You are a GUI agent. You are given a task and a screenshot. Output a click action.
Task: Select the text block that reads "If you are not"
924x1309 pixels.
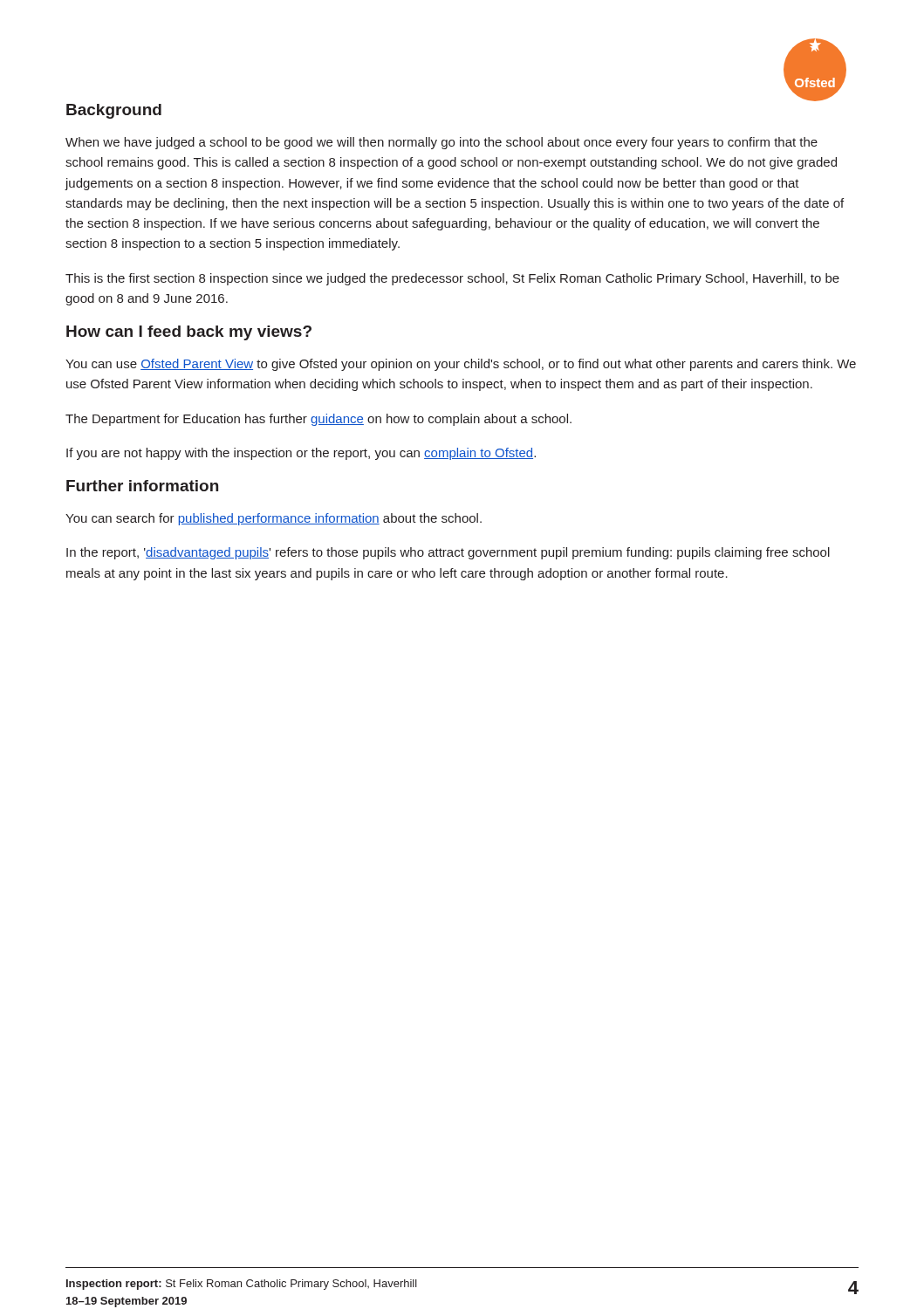tap(301, 452)
